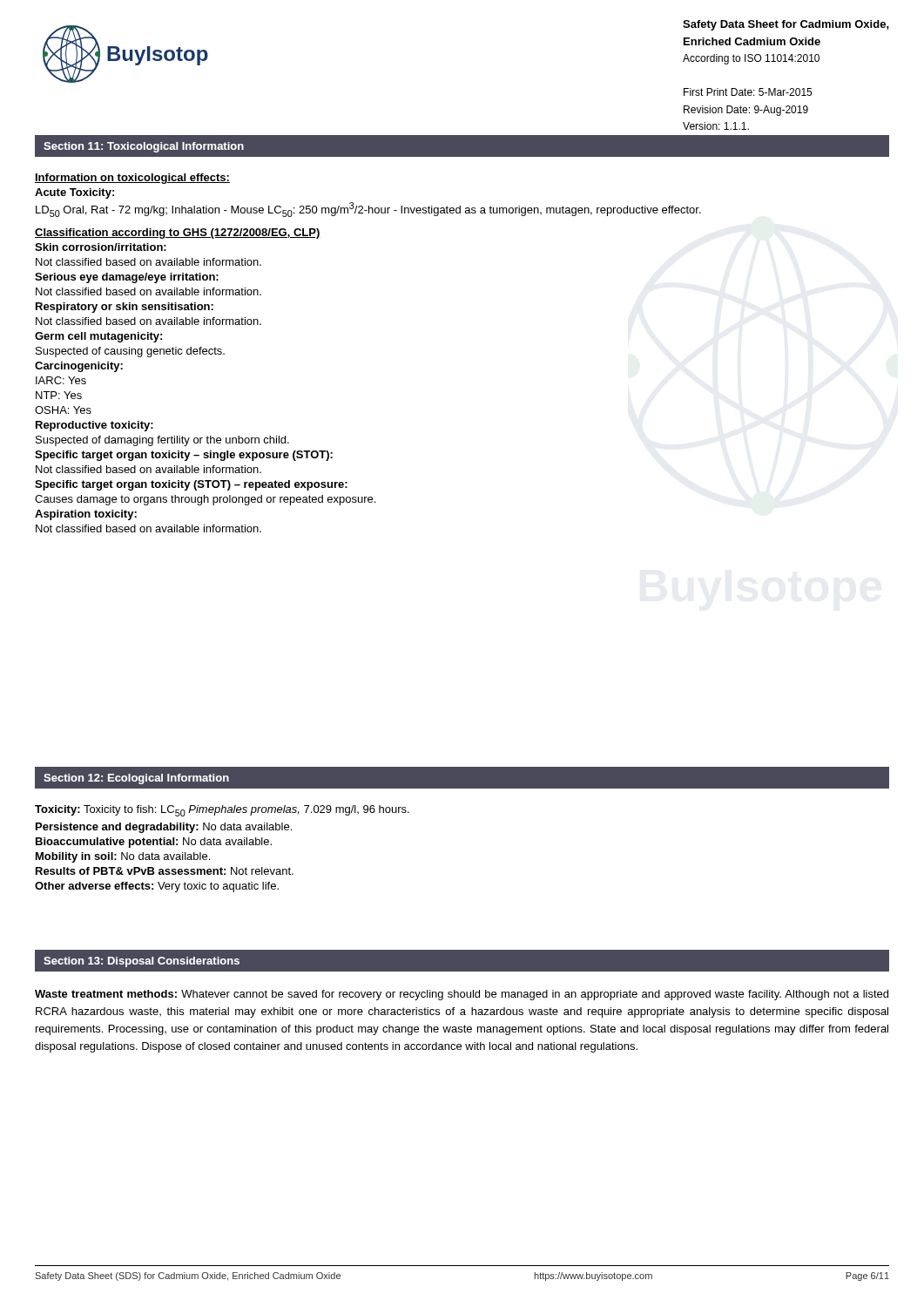Locate the block of text that opens with "Germ cell mutagenicity:"
Viewport: 924px width, 1307px height.
pos(98,337)
